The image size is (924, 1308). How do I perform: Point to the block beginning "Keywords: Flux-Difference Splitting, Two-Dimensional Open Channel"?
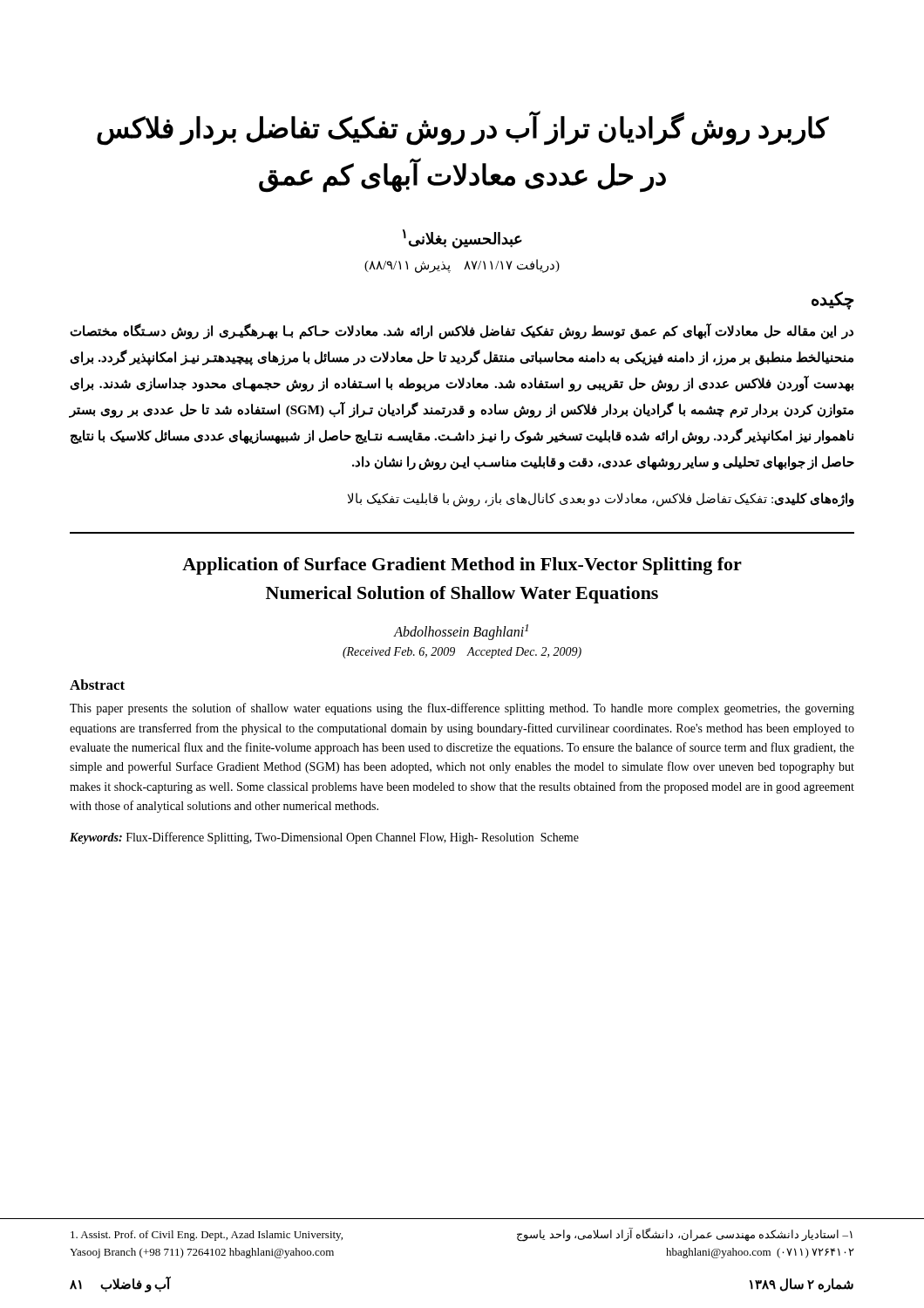pyautogui.click(x=324, y=838)
